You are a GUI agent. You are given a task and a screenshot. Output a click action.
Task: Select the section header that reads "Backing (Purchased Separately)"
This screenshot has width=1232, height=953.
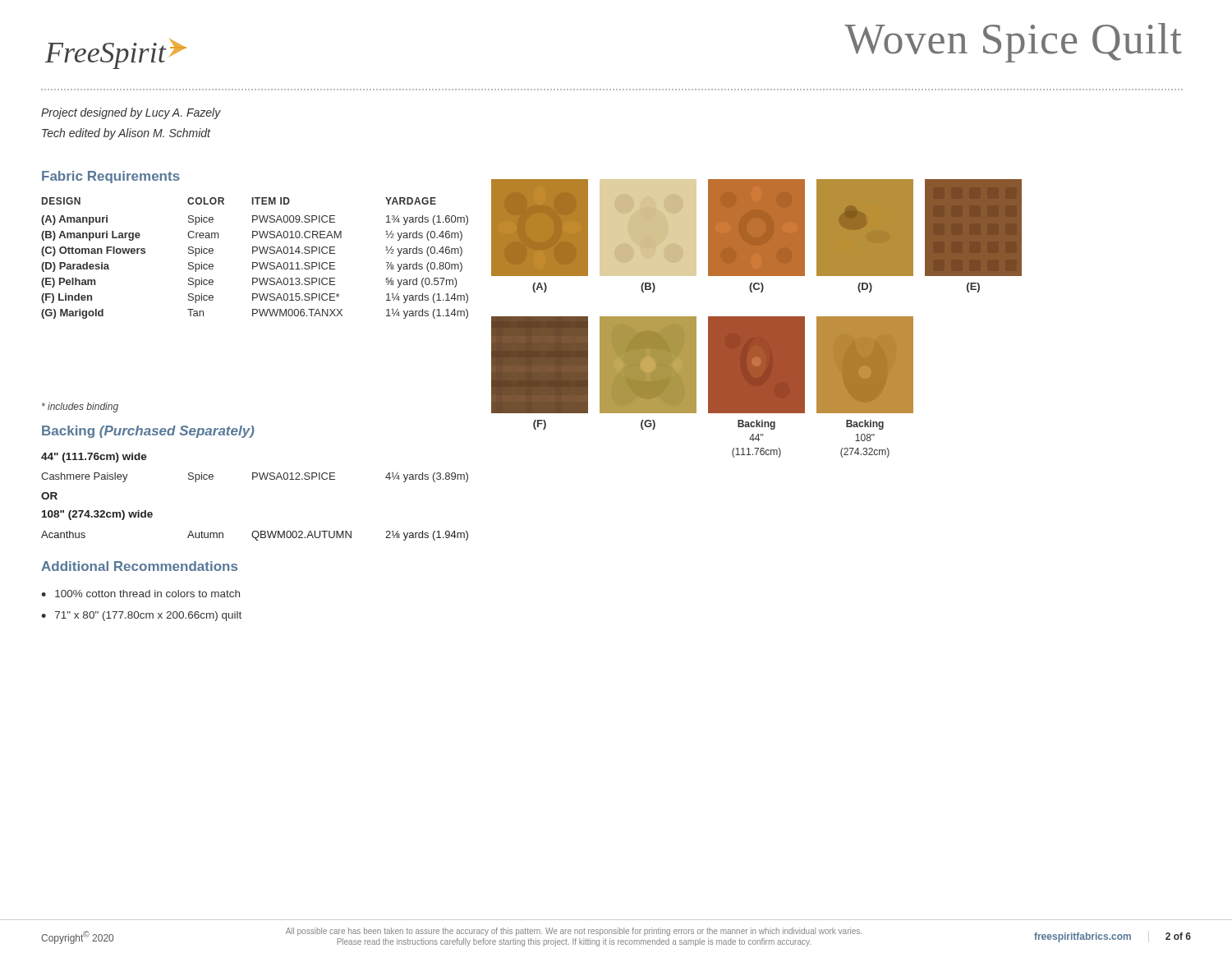pyautogui.click(x=148, y=431)
